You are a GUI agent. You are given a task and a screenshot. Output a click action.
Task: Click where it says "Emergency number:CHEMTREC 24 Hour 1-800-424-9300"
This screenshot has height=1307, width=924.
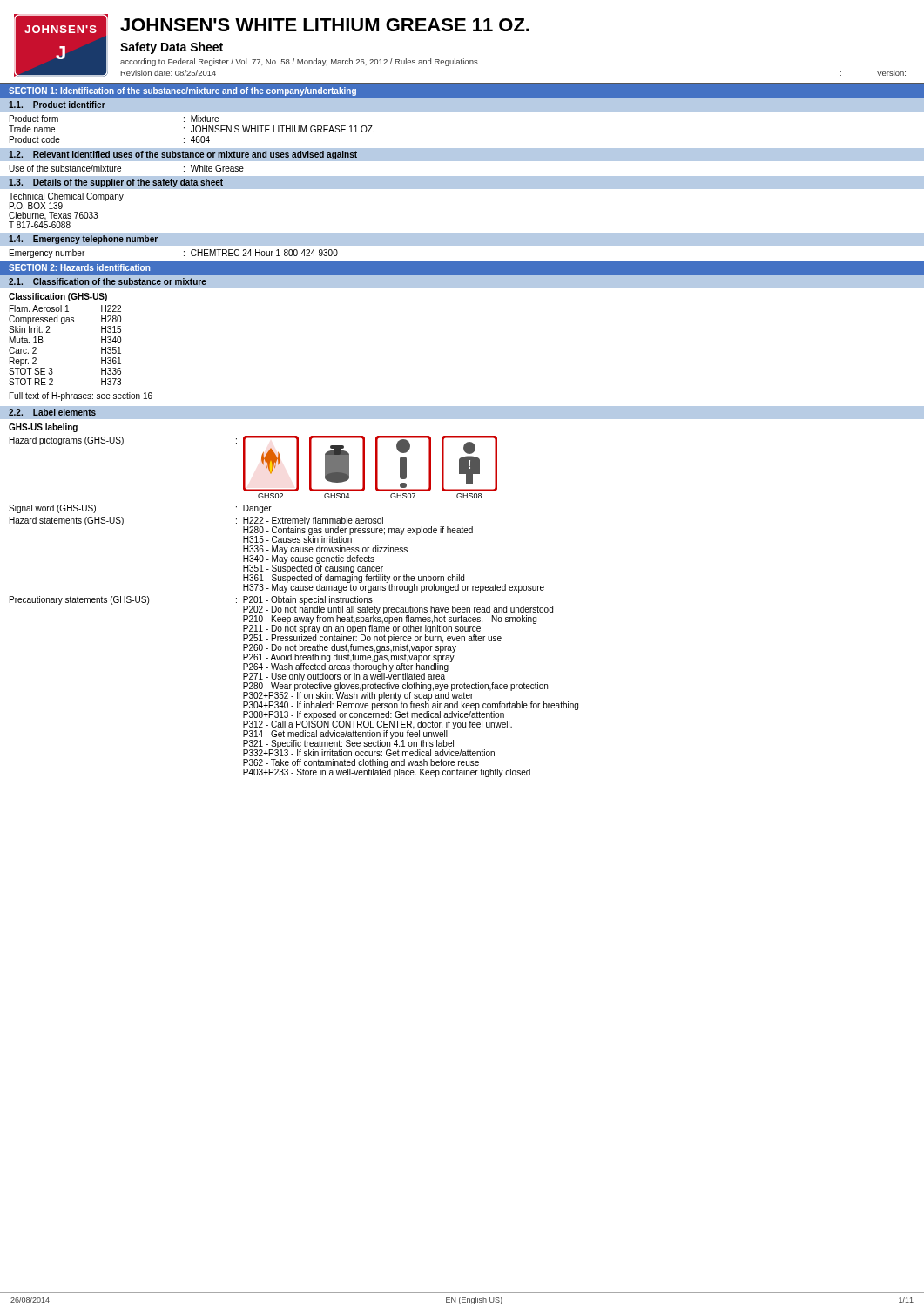click(462, 253)
